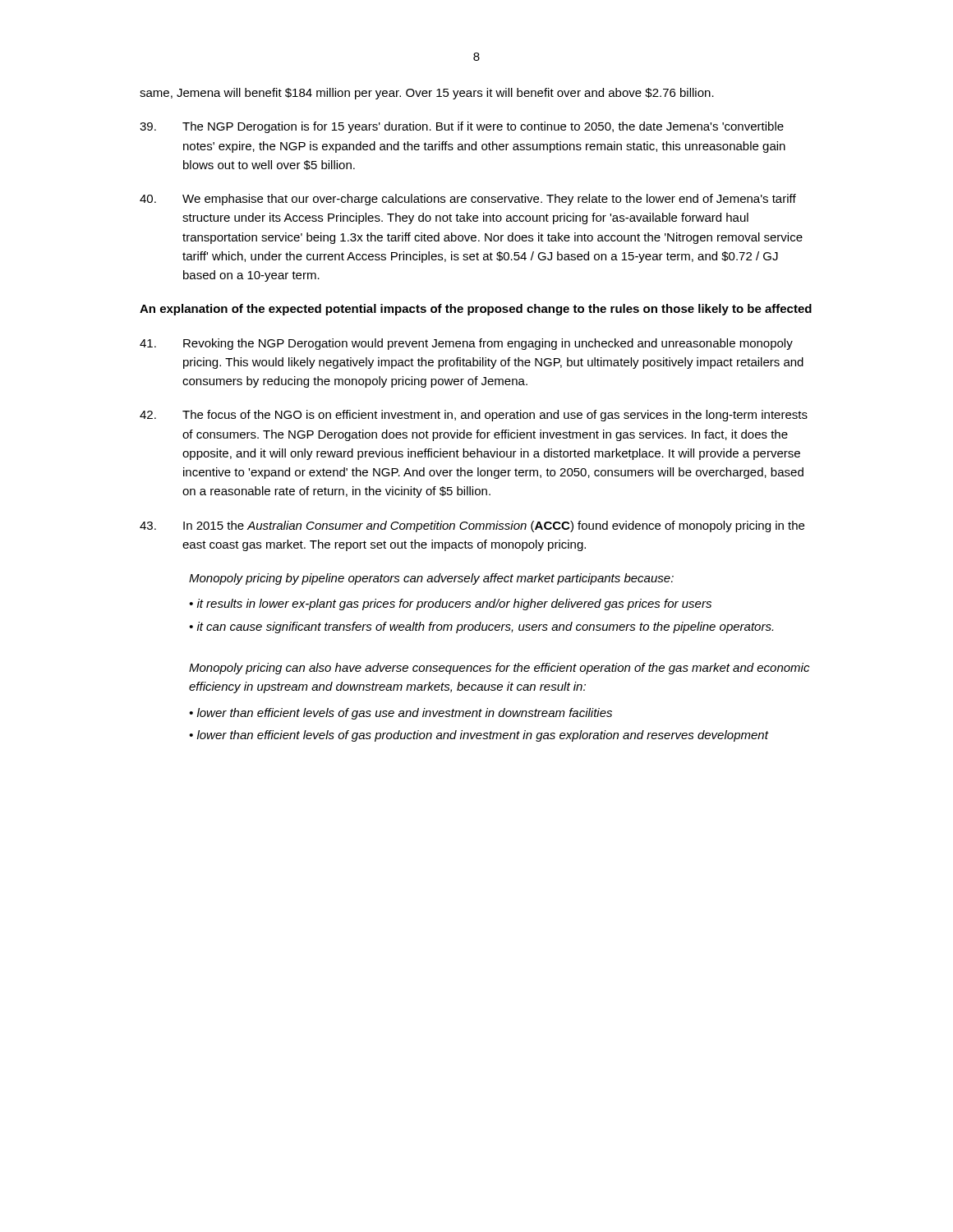This screenshot has width=953, height=1232.
Task: Find the section header that says "An explanation of the expected potential impacts"
Action: [x=476, y=309]
